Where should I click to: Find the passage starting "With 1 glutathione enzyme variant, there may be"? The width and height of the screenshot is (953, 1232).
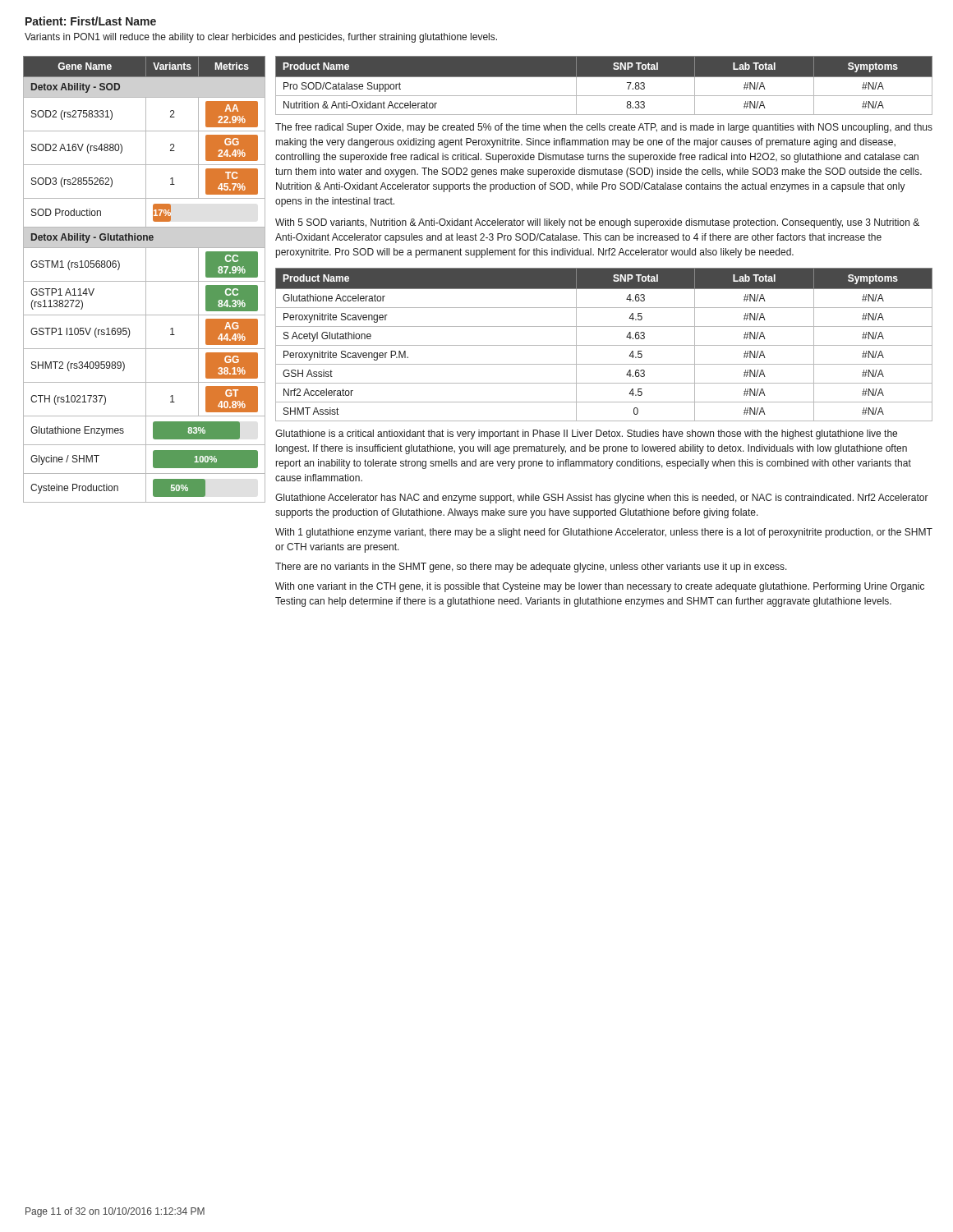604,540
